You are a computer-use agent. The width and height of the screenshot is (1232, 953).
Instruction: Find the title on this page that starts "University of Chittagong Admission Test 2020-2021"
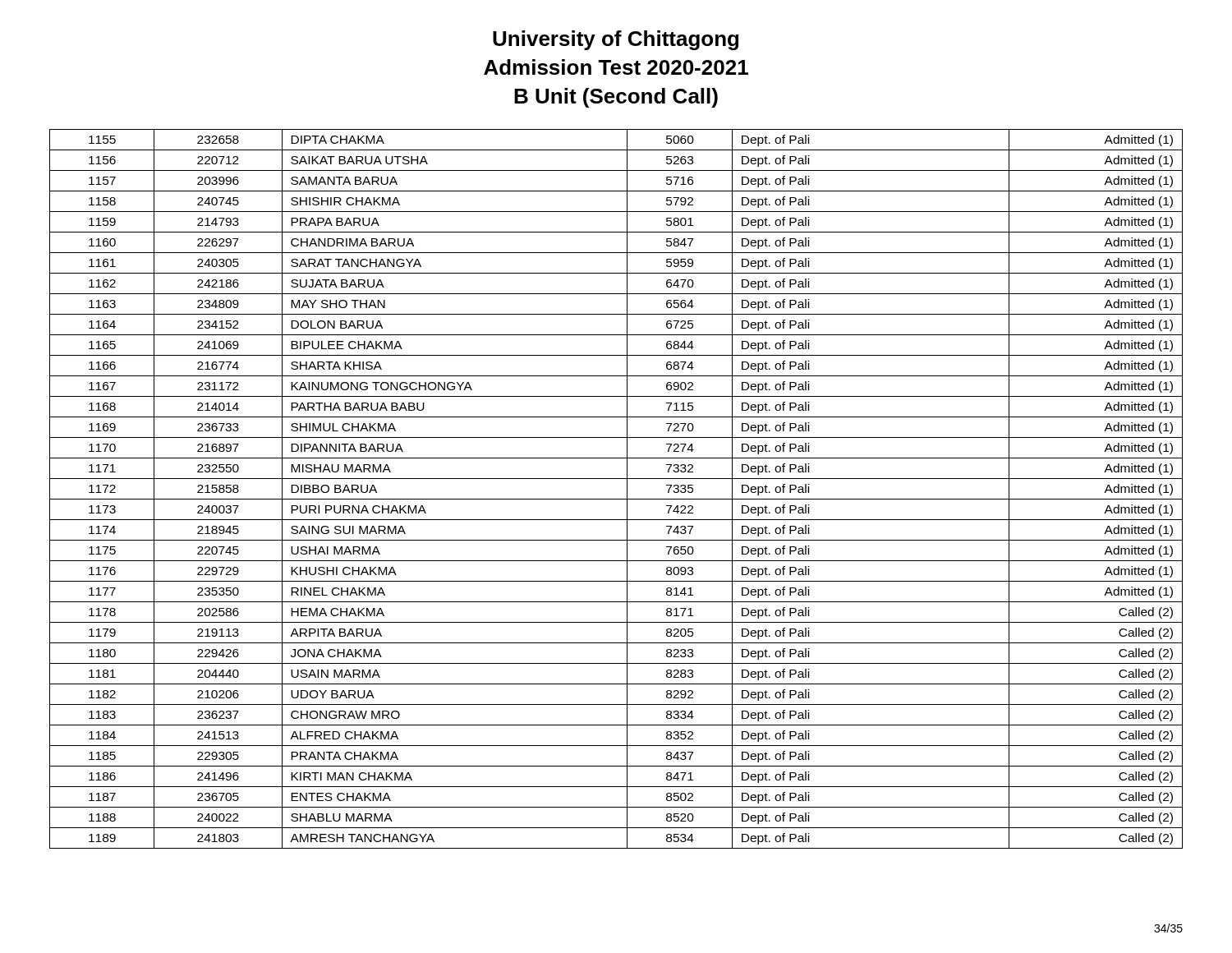(x=616, y=68)
